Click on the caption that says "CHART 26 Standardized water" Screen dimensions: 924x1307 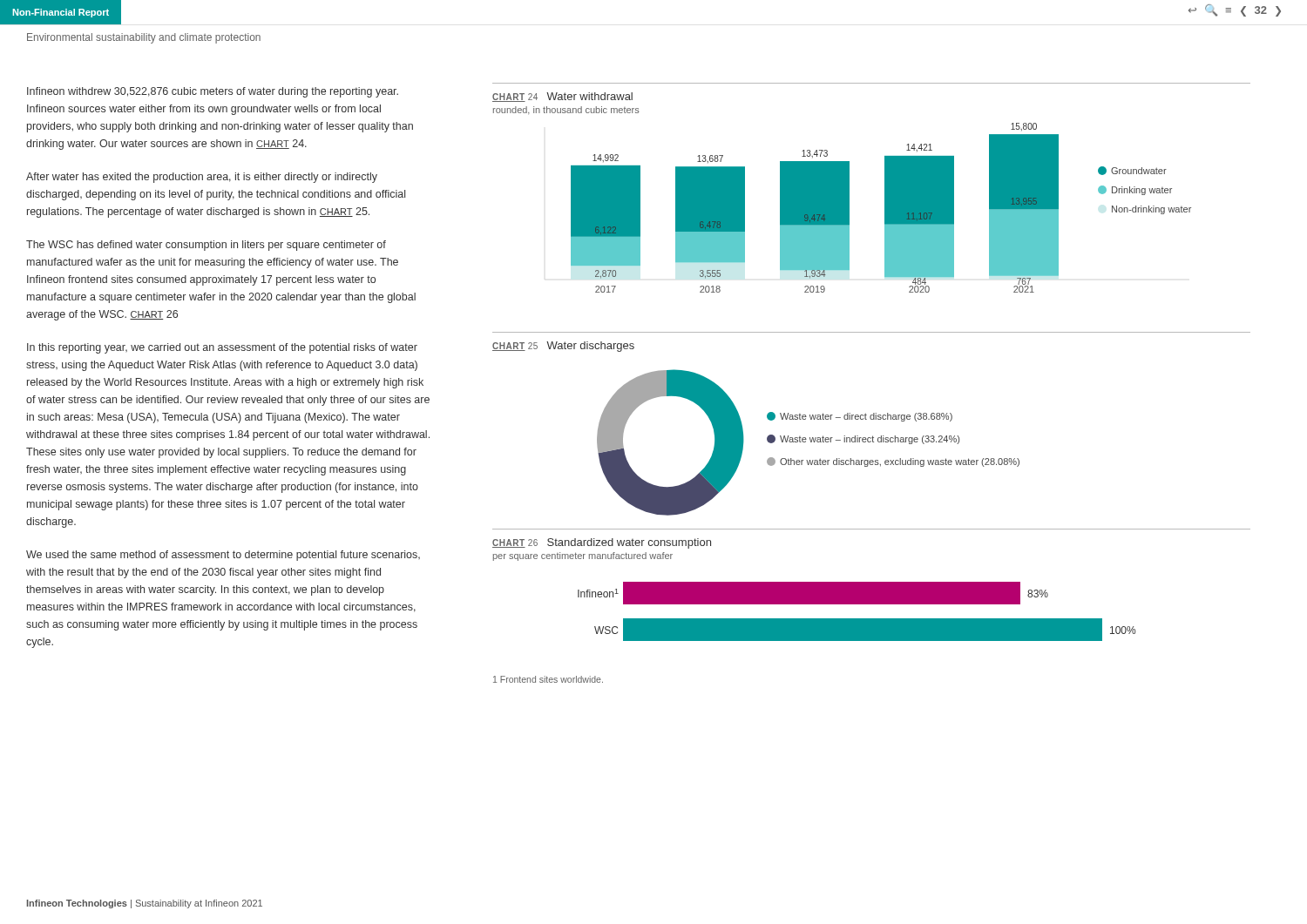point(602,543)
